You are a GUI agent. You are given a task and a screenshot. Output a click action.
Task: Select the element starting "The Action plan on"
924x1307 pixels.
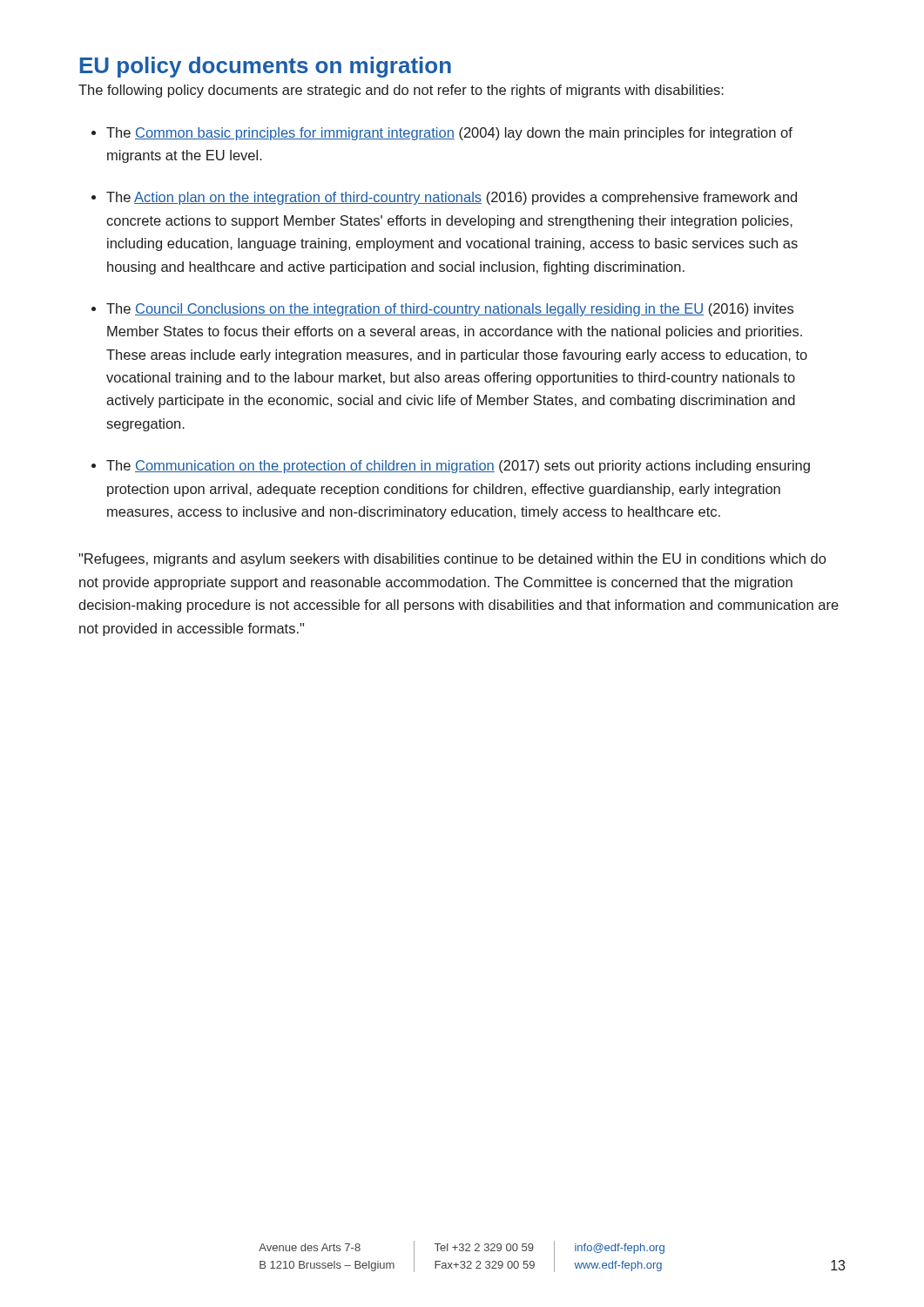coord(452,232)
